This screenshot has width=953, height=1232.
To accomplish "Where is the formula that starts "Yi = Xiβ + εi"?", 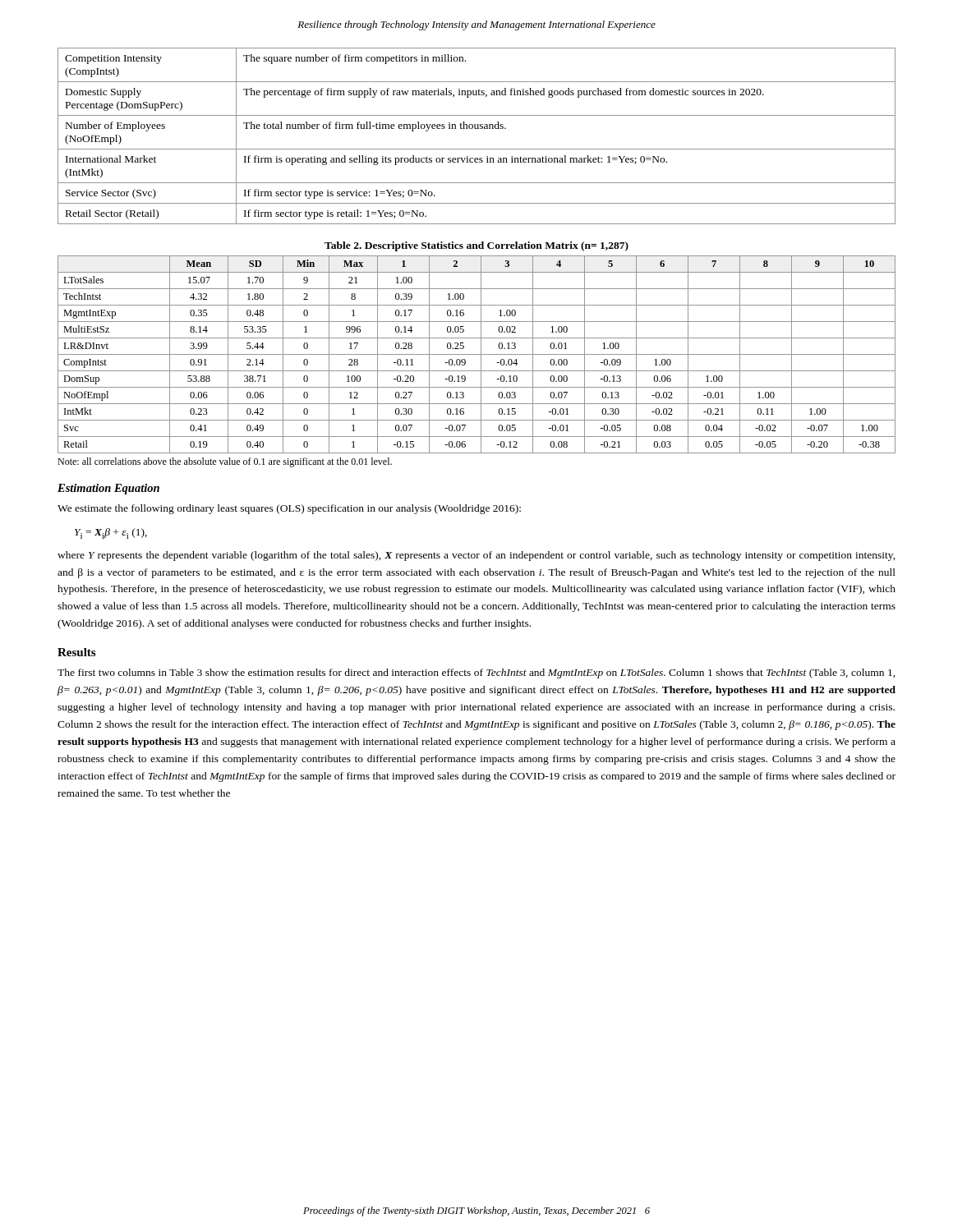I will click(111, 533).
